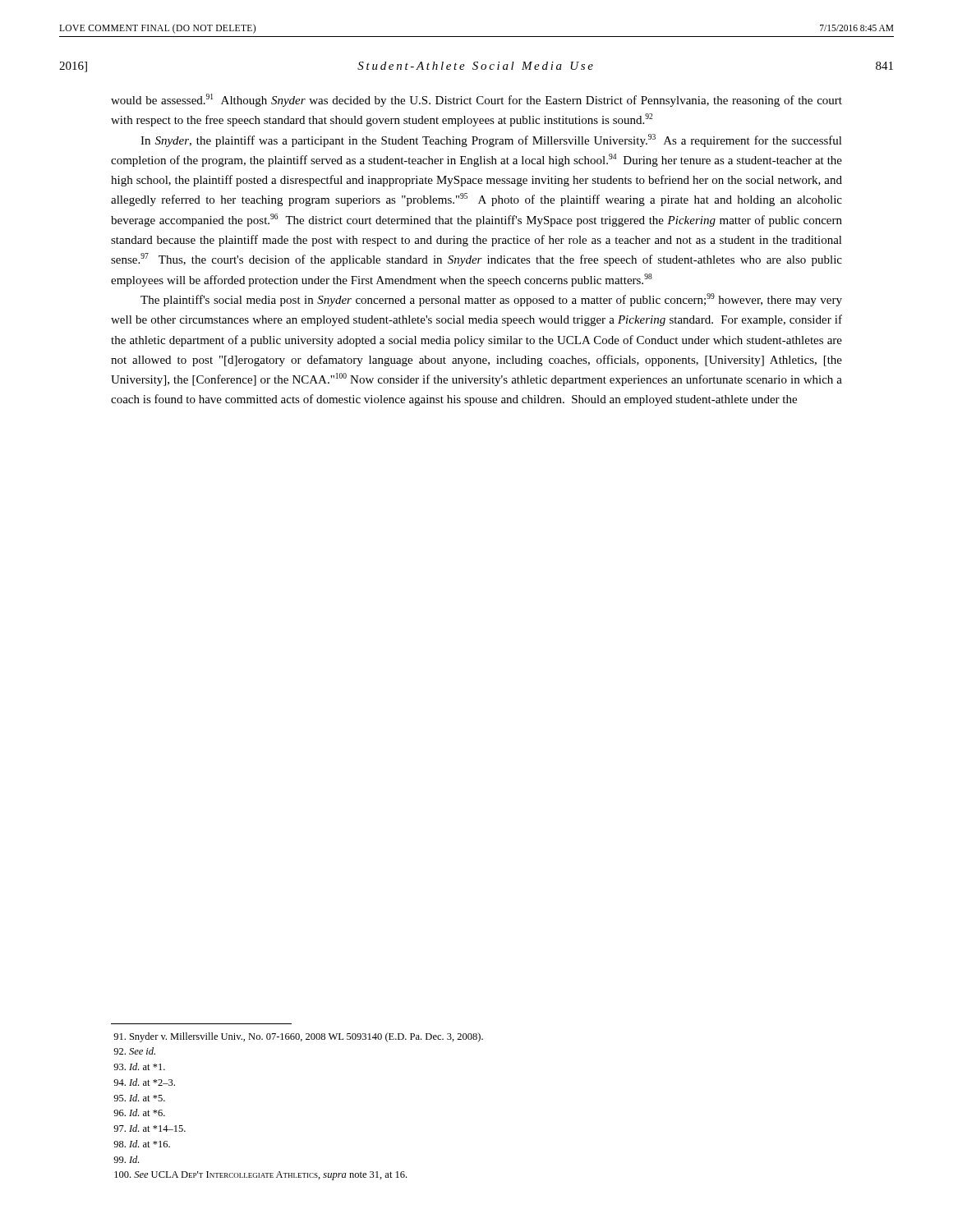Point to the block beginning "would be assessed.91 Although Snyder was decided by"
The height and width of the screenshot is (1232, 953).
476,250
